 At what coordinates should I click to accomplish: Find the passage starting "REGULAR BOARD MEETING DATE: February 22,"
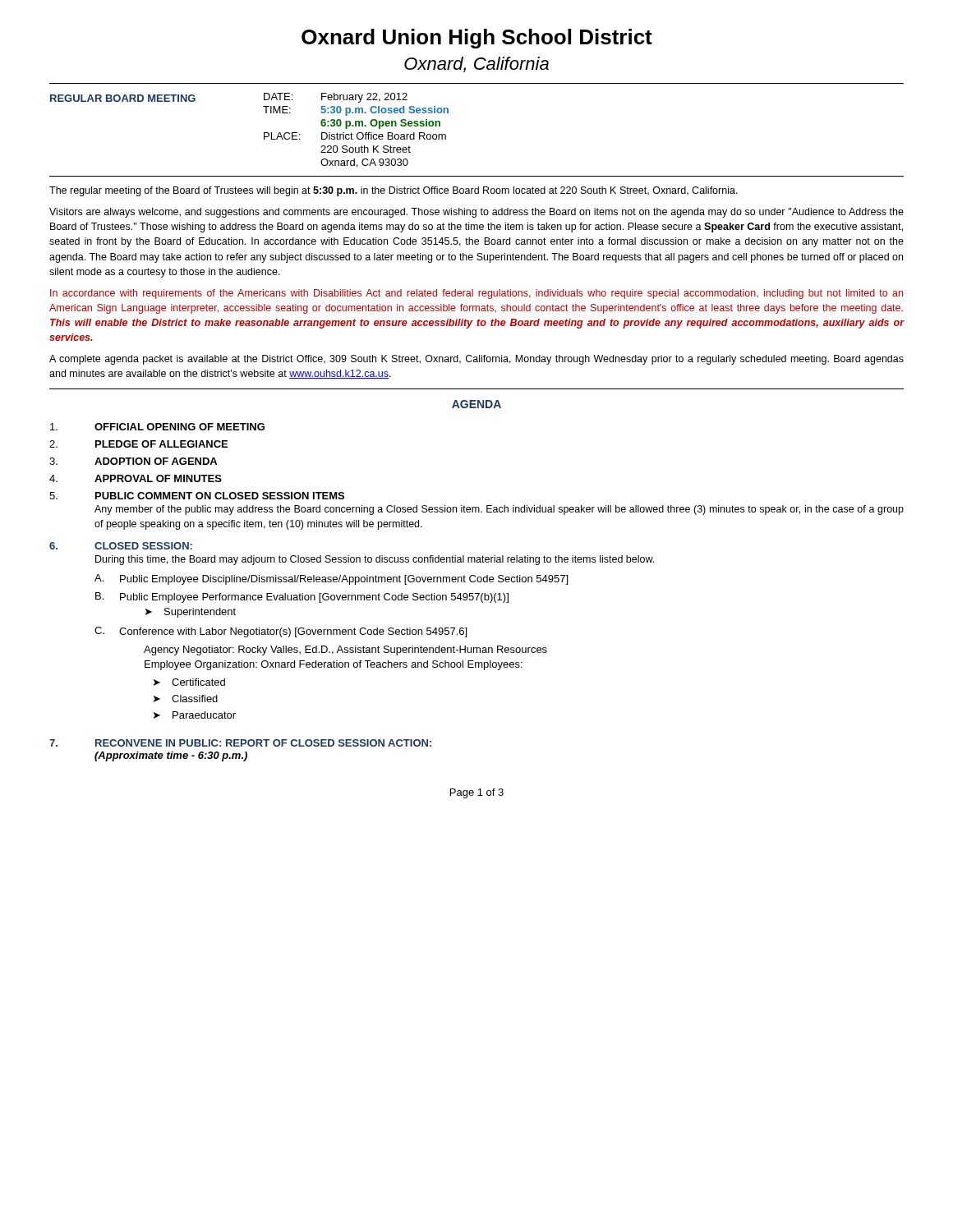pos(117,96)
